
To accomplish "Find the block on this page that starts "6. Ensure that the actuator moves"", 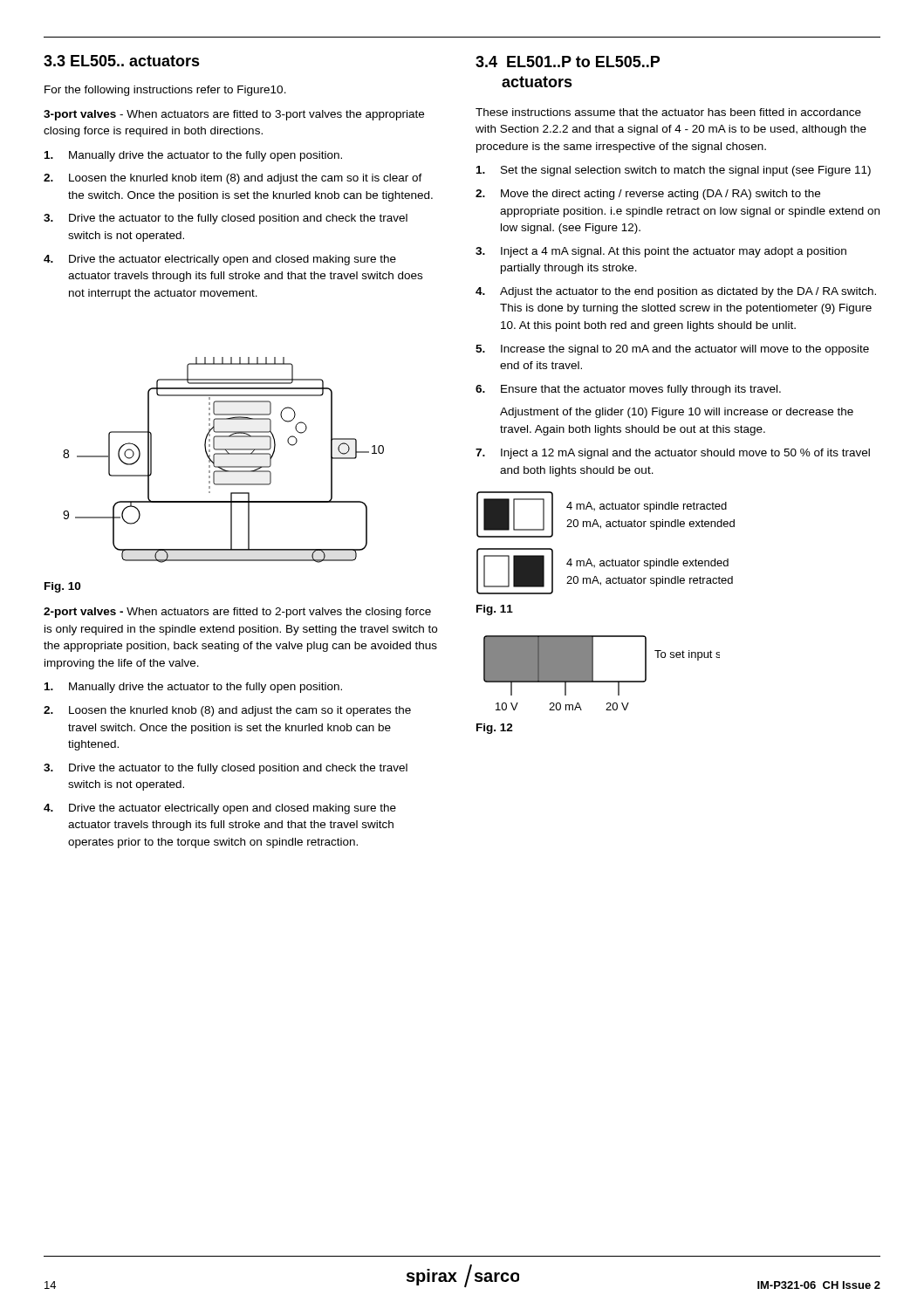I will point(678,389).
